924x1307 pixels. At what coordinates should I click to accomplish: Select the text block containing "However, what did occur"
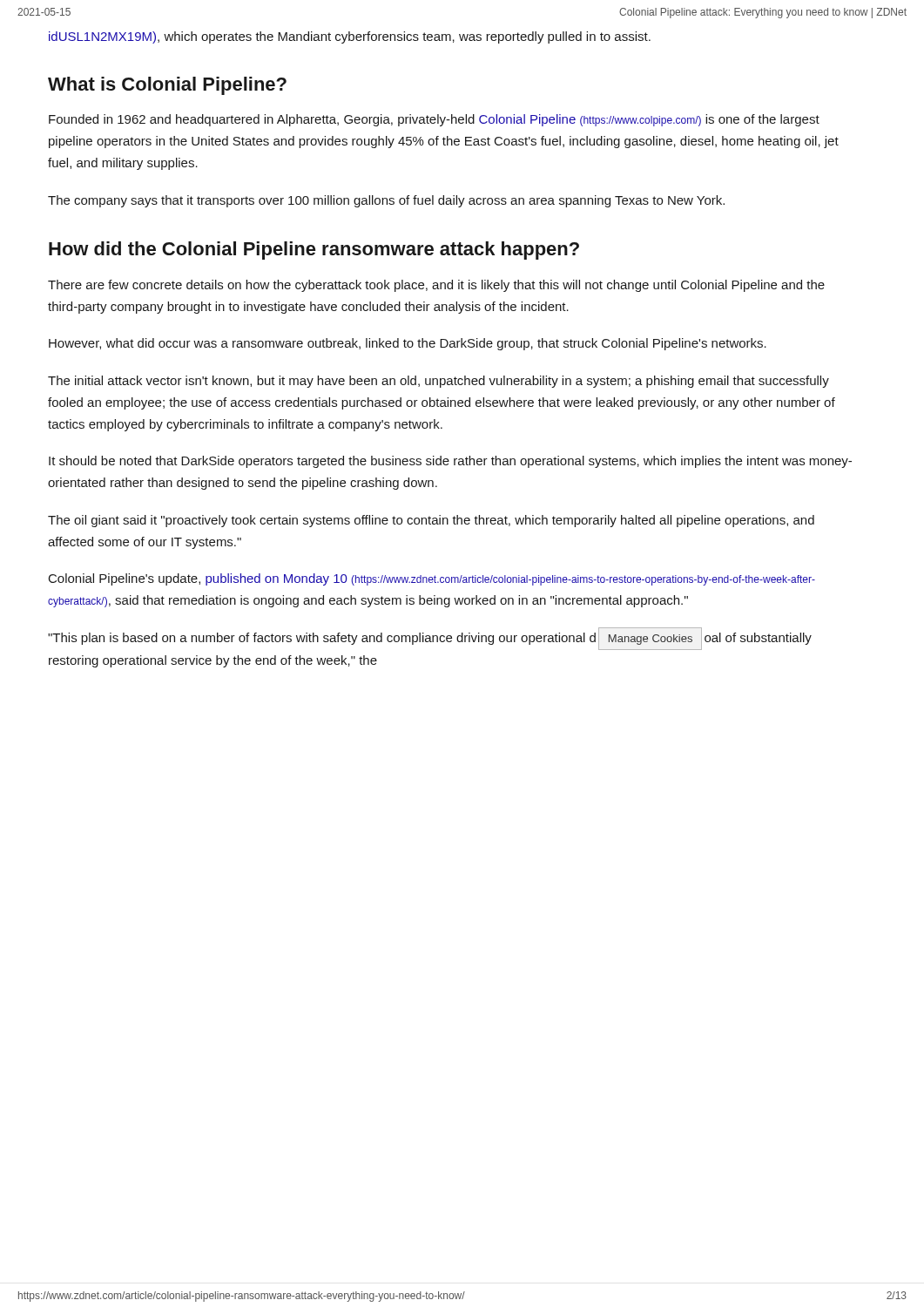click(407, 343)
